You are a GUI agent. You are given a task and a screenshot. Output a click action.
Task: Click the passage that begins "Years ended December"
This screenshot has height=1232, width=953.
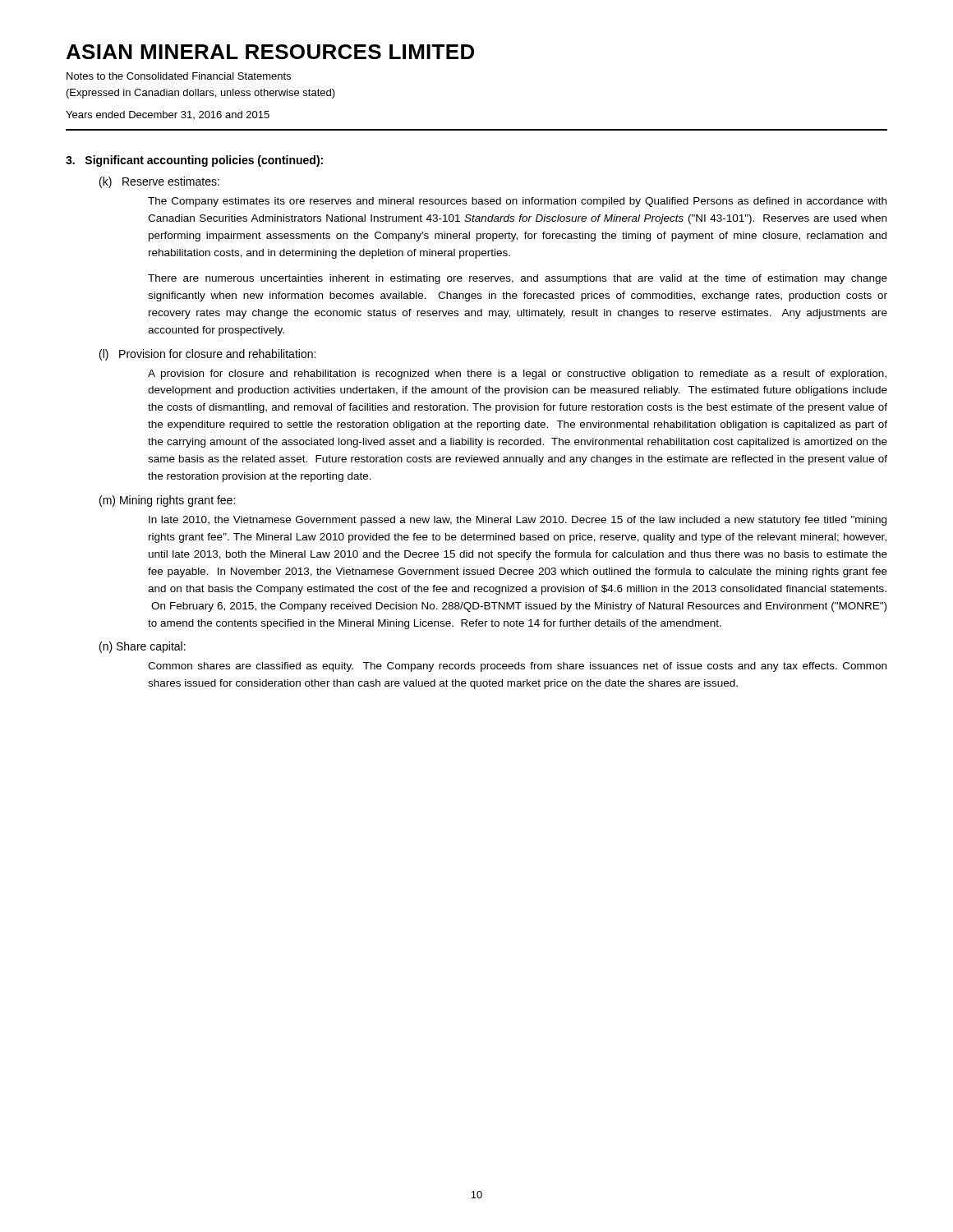[x=168, y=115]
